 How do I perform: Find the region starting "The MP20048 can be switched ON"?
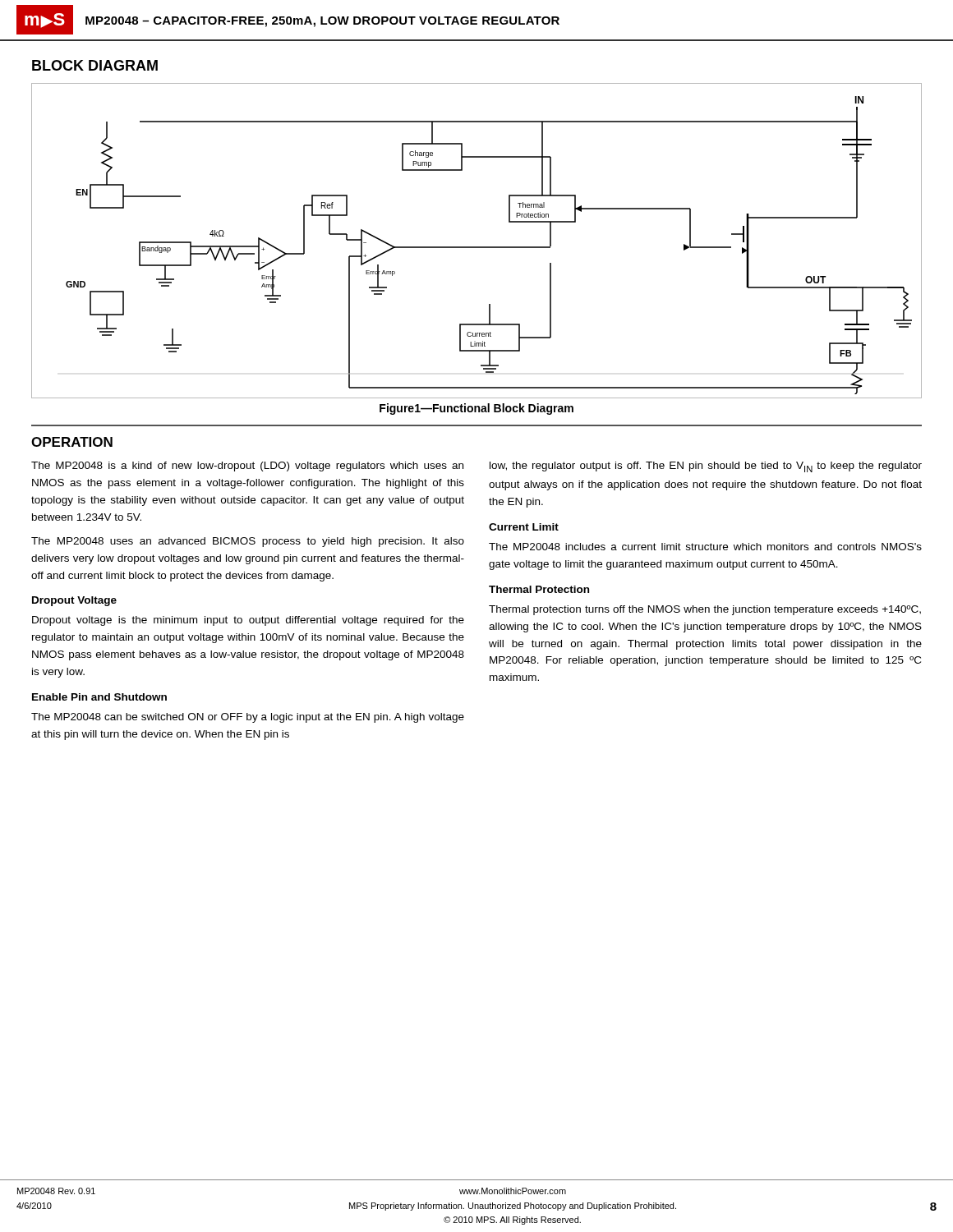point(248,725)
